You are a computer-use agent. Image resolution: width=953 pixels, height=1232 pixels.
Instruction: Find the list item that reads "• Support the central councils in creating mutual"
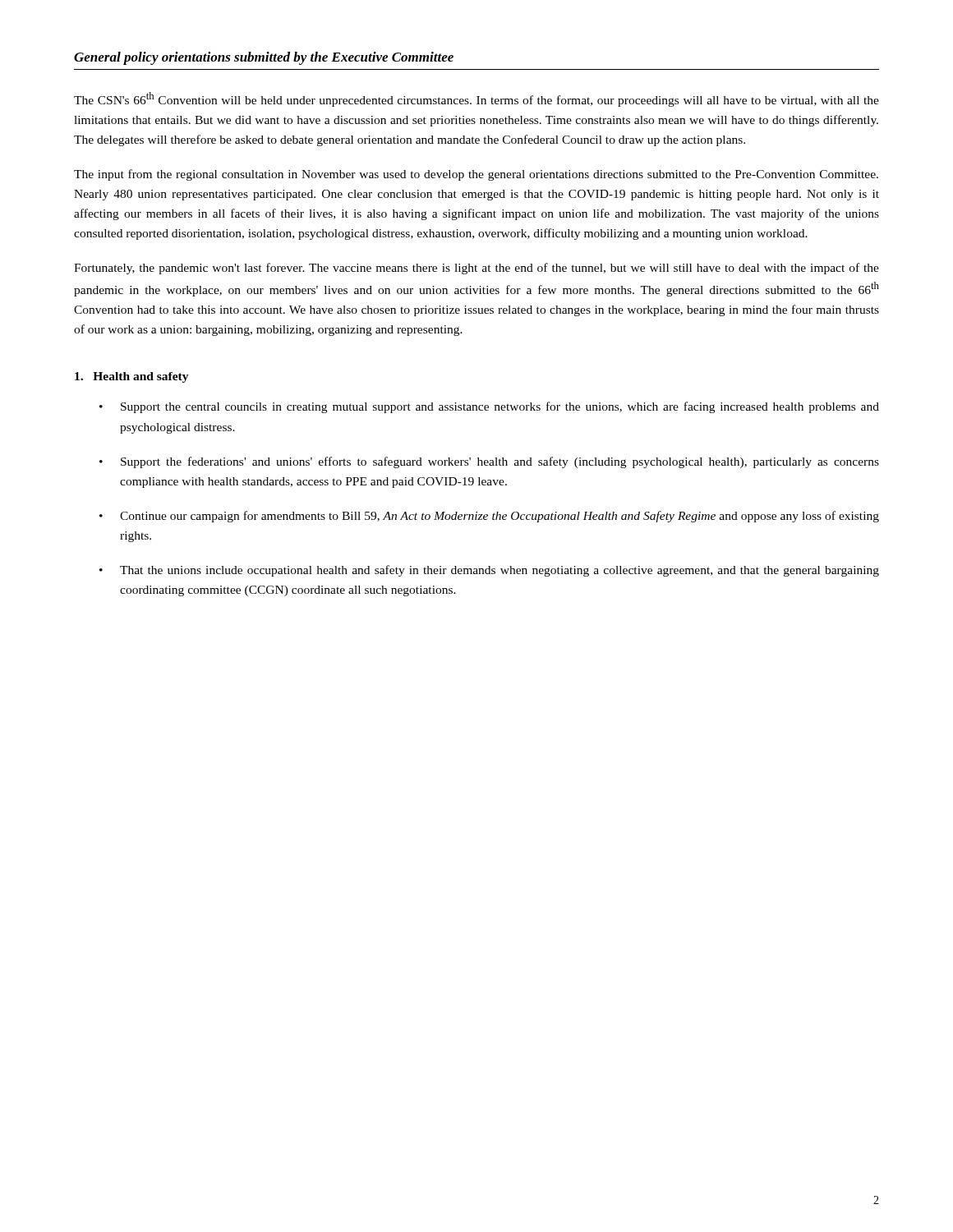pyautogui.click(x=489, y=417)
